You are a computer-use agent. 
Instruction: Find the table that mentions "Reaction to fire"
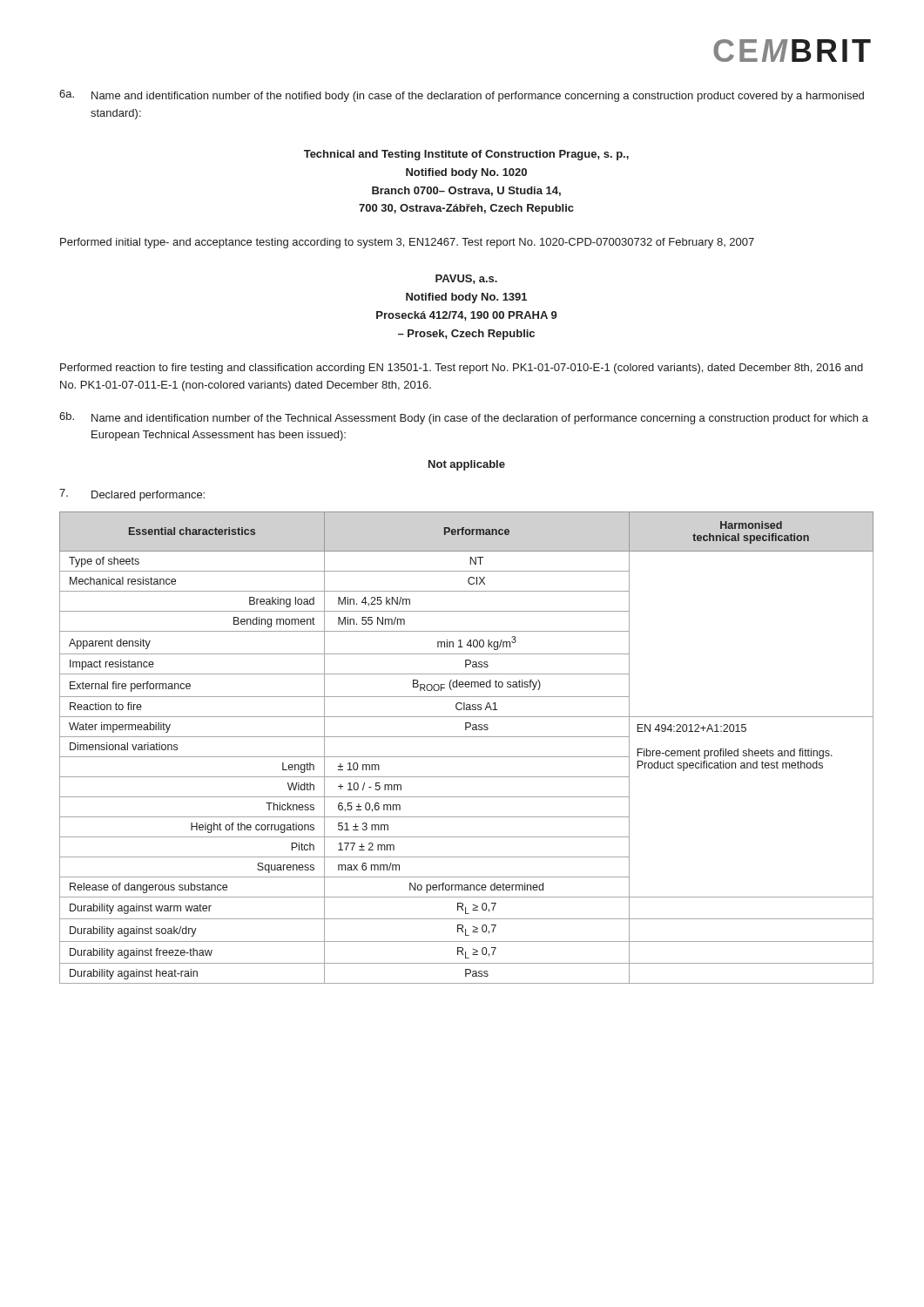point(466,748)
